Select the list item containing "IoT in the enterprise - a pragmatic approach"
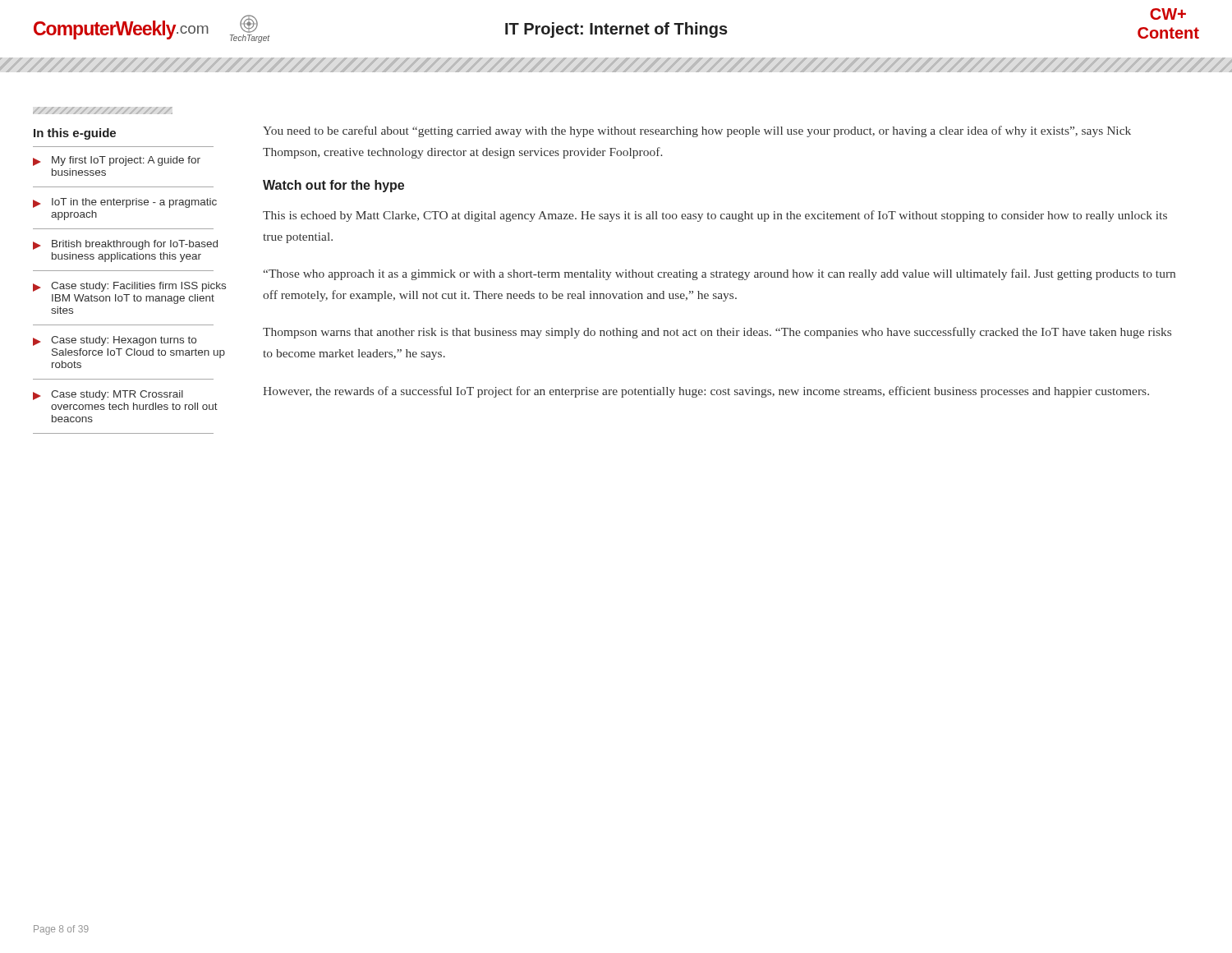Image resolution: width=1232 pixels, height=953 pixels. click(x=131, y=208)
